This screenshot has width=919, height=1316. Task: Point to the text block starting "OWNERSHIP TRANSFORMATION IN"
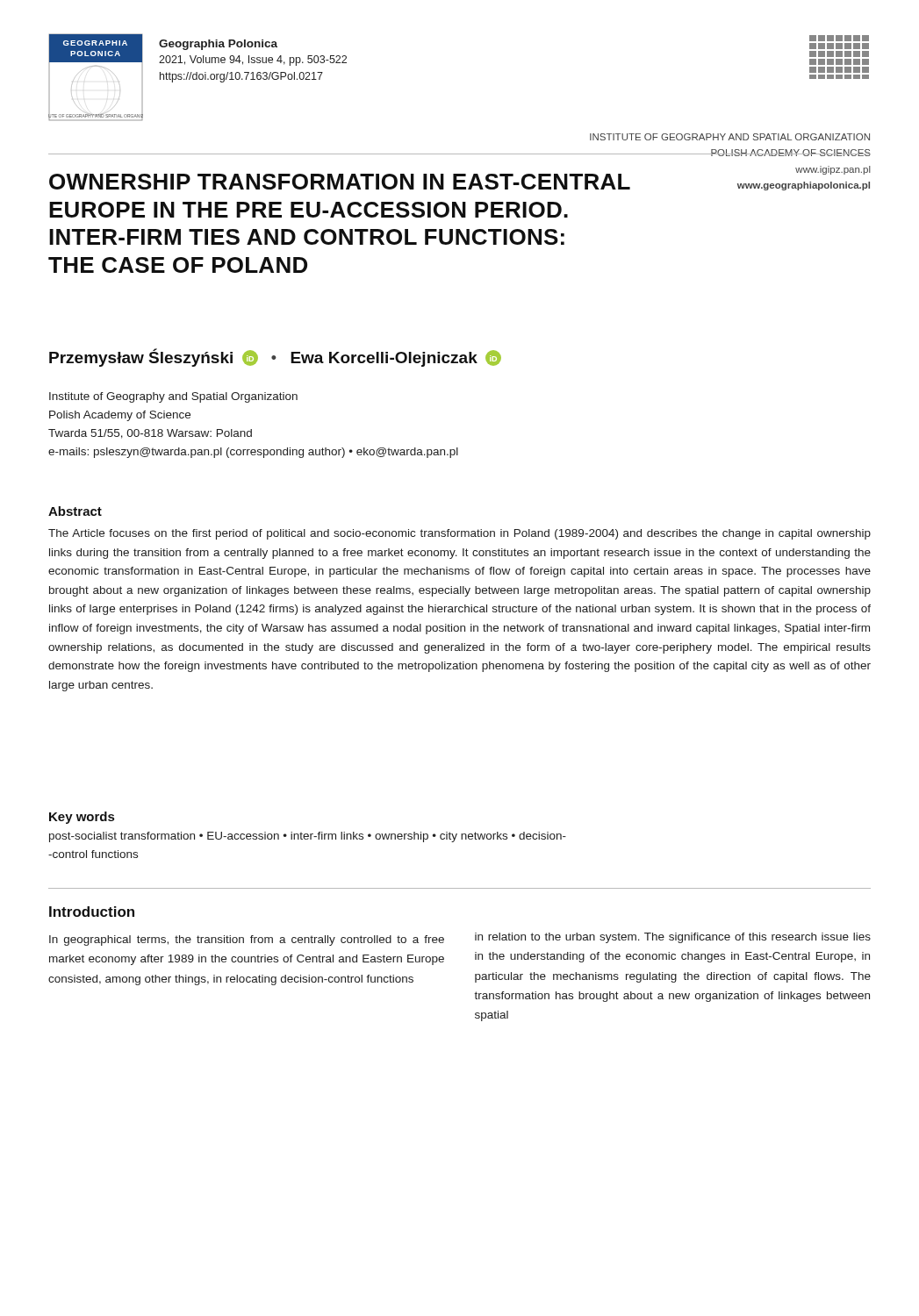[460, 224]
